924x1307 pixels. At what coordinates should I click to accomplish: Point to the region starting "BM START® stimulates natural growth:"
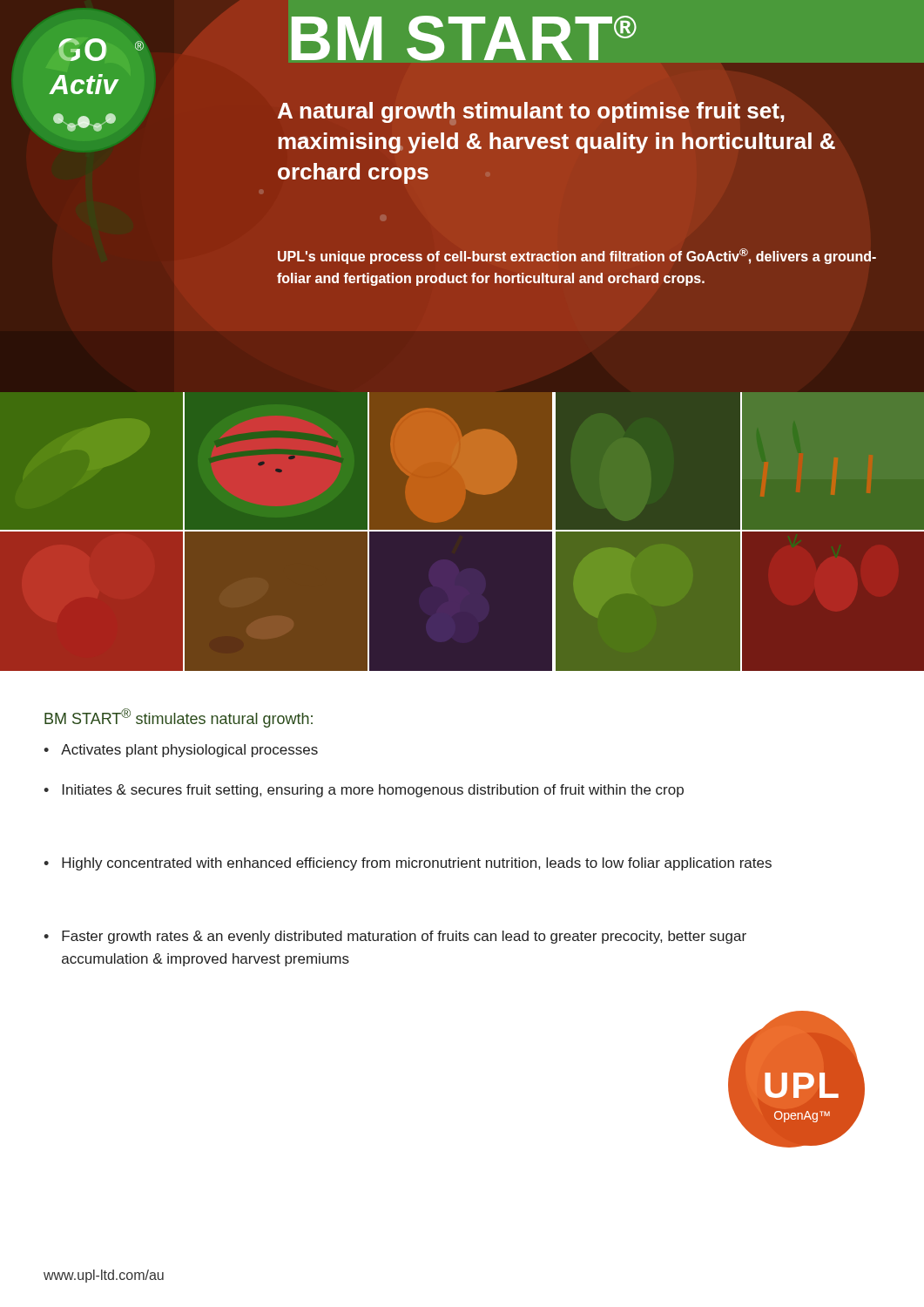(x=179, y=717)
